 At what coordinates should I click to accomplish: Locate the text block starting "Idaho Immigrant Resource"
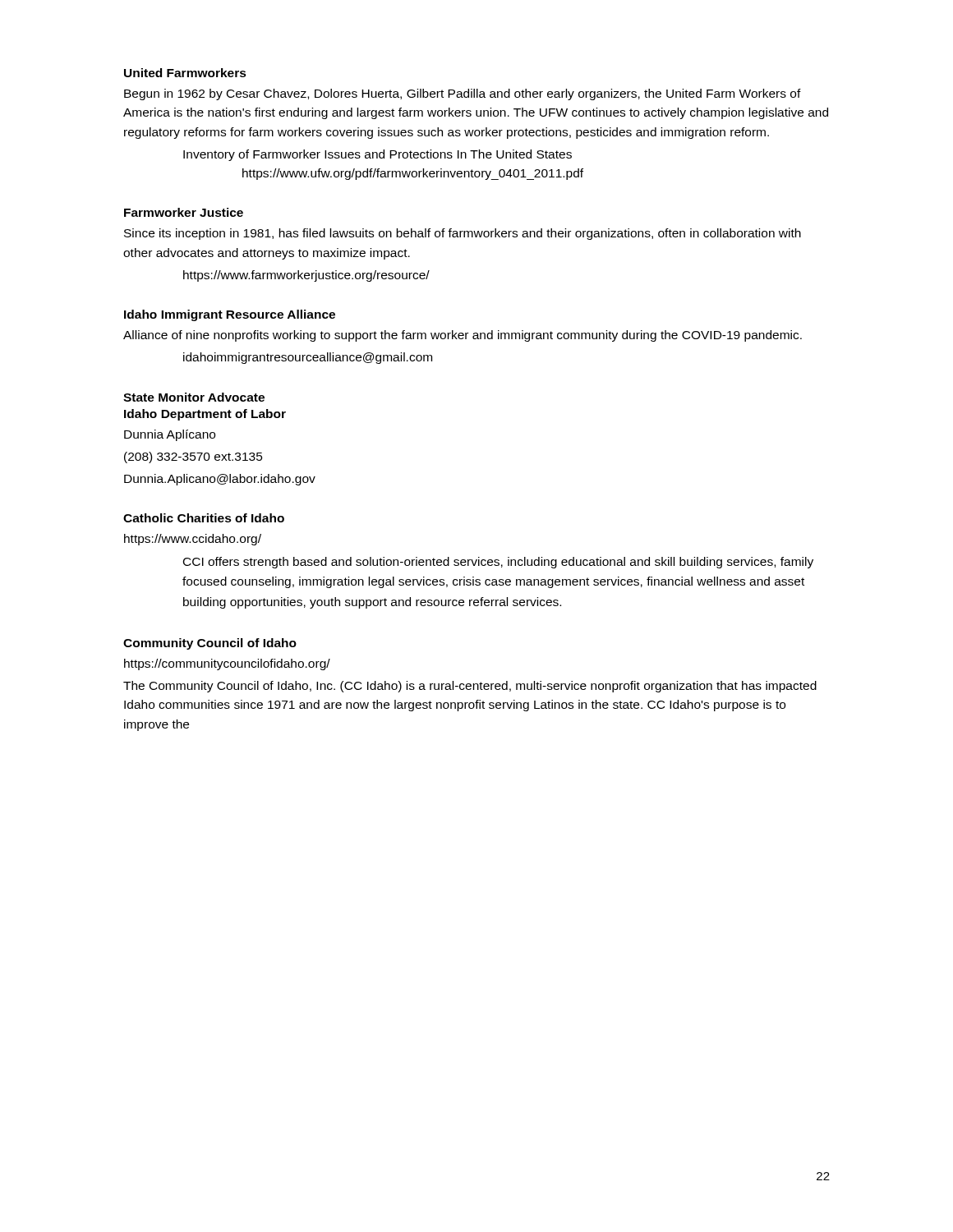[229, 314]
